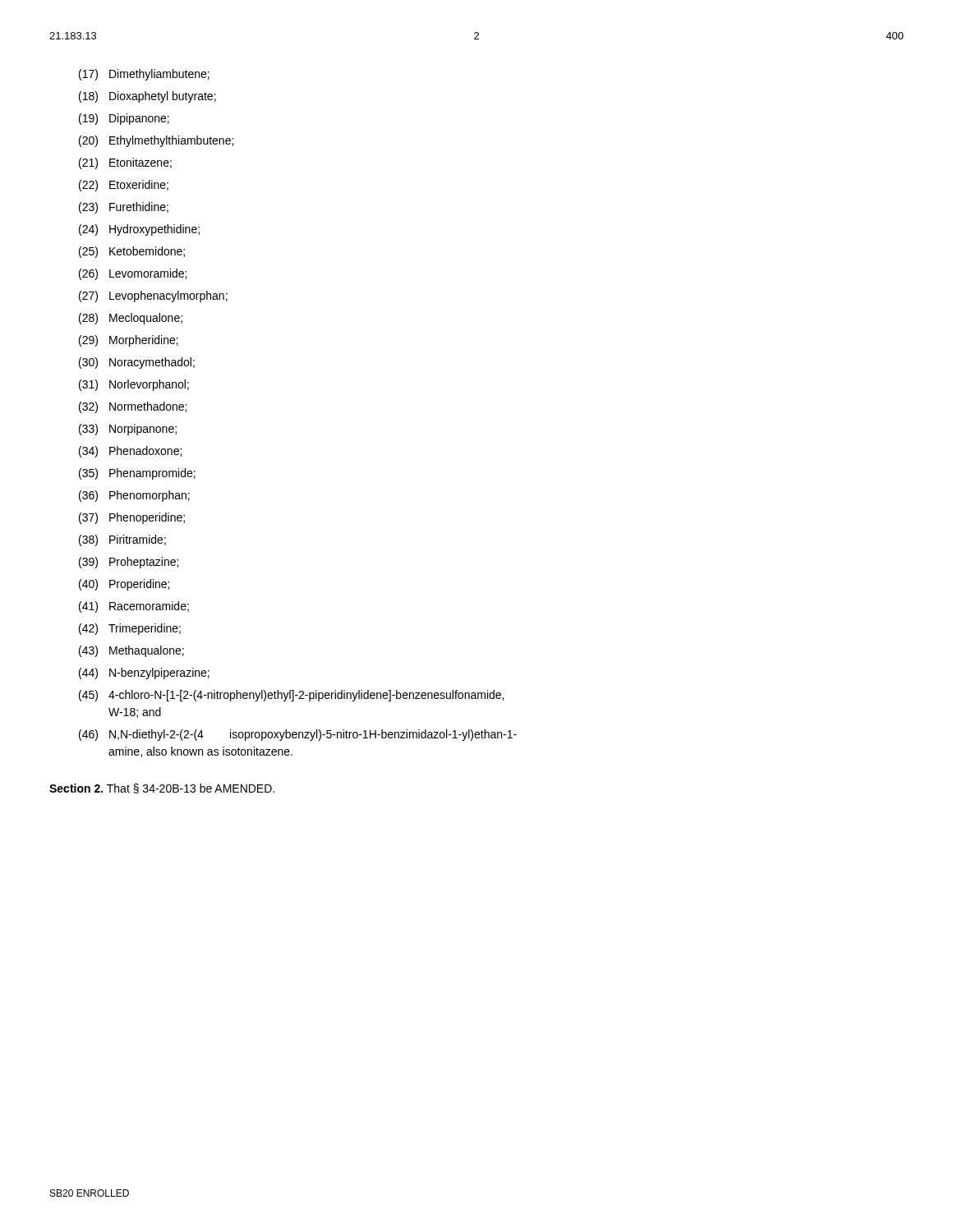Point to the passage starting "(37) Phenoperidine;"
The height and width of the screenshot is (1232, 953).
click(132, 518)
